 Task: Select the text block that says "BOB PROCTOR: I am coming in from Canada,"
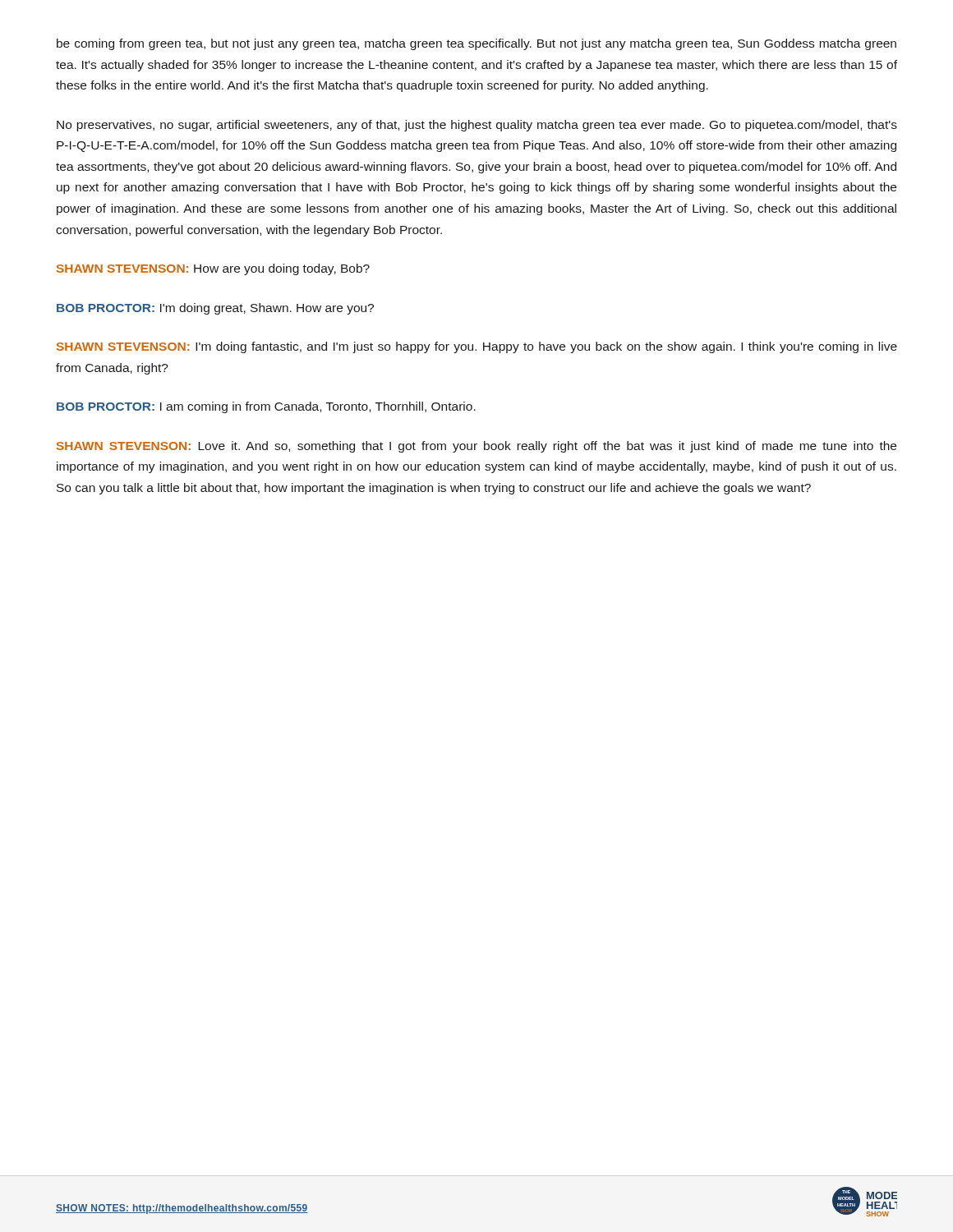point(266,406)
